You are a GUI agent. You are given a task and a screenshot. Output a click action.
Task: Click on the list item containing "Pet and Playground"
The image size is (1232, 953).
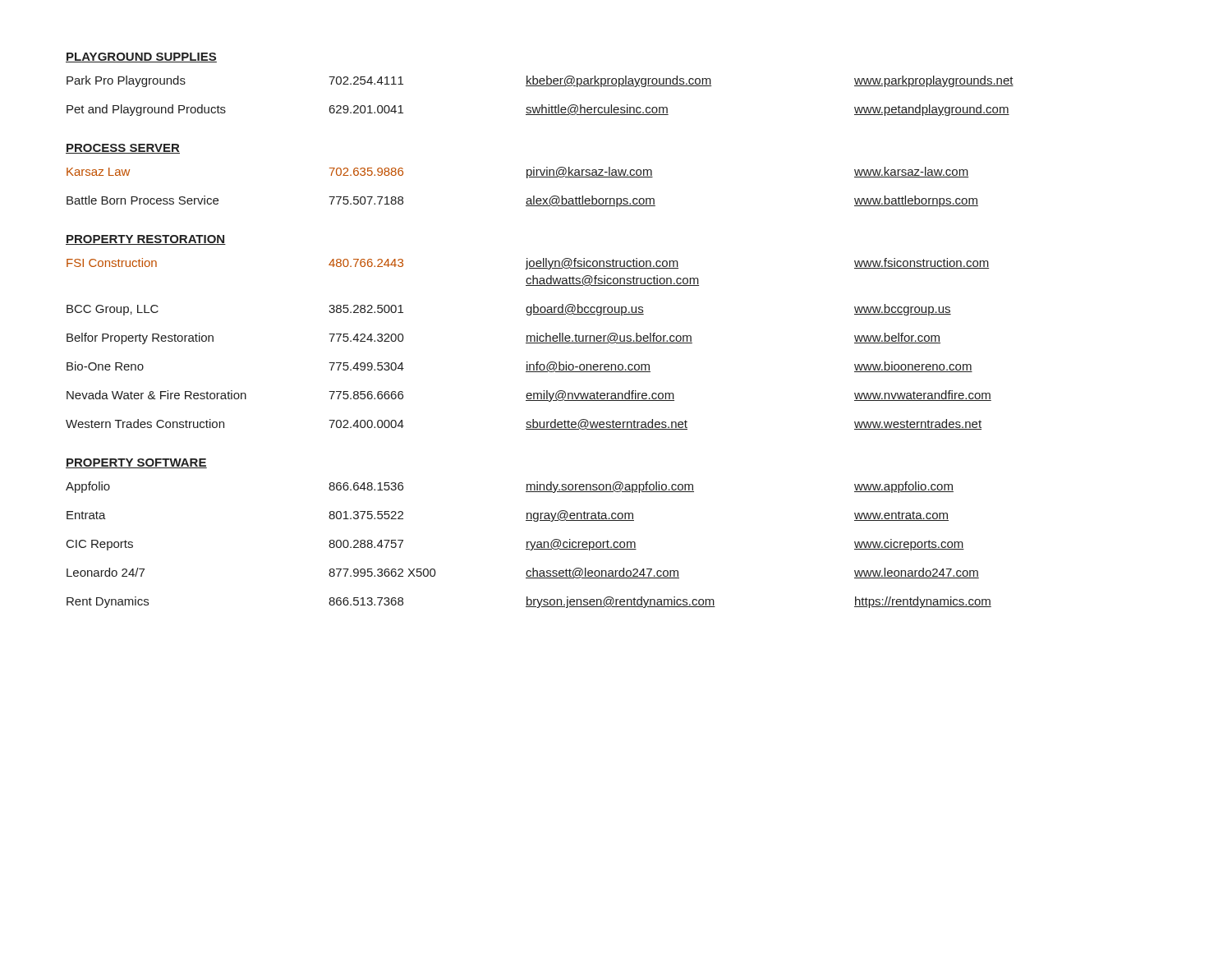[616, 109]
